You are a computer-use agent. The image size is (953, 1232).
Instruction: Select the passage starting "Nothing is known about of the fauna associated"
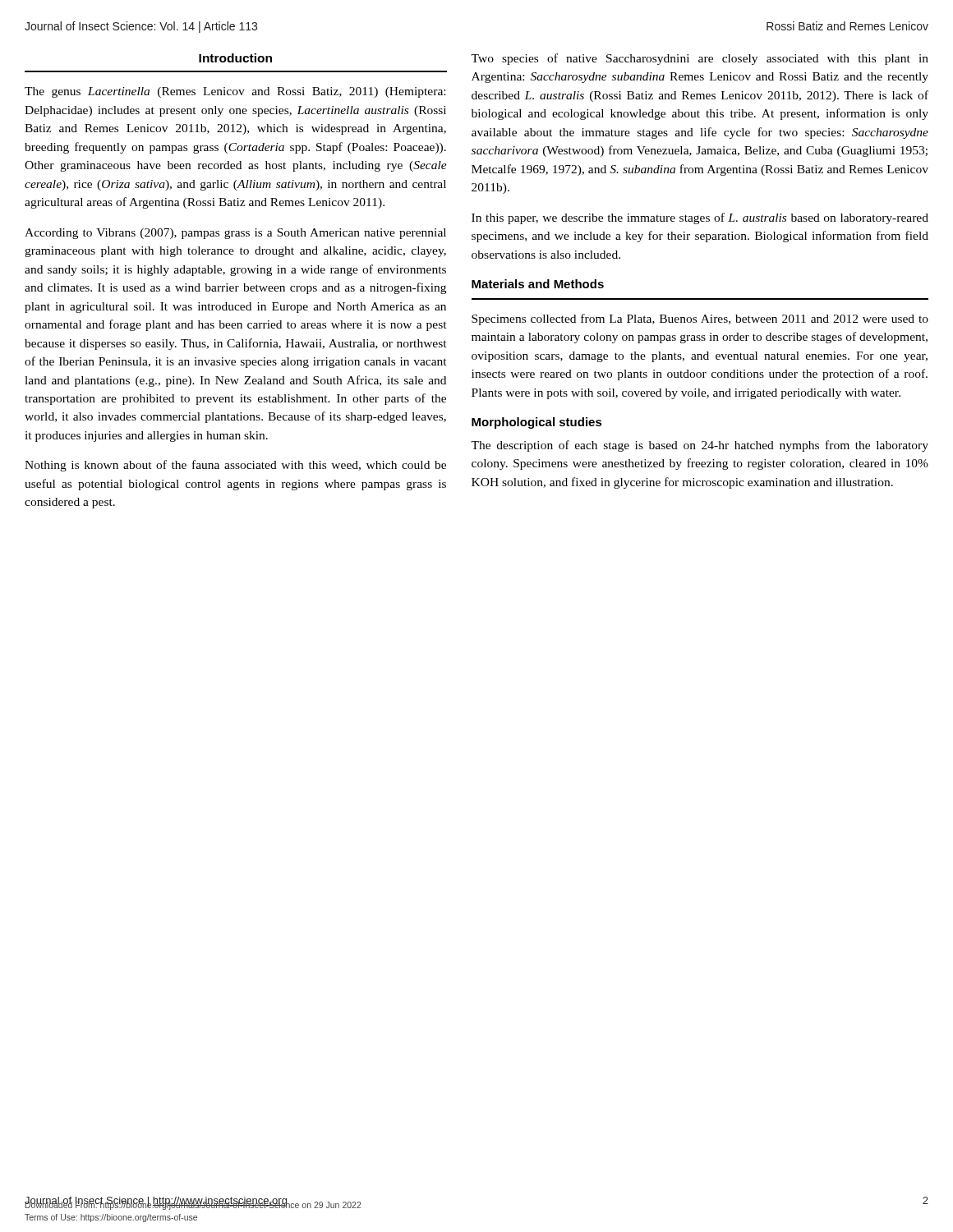point(236,483)
